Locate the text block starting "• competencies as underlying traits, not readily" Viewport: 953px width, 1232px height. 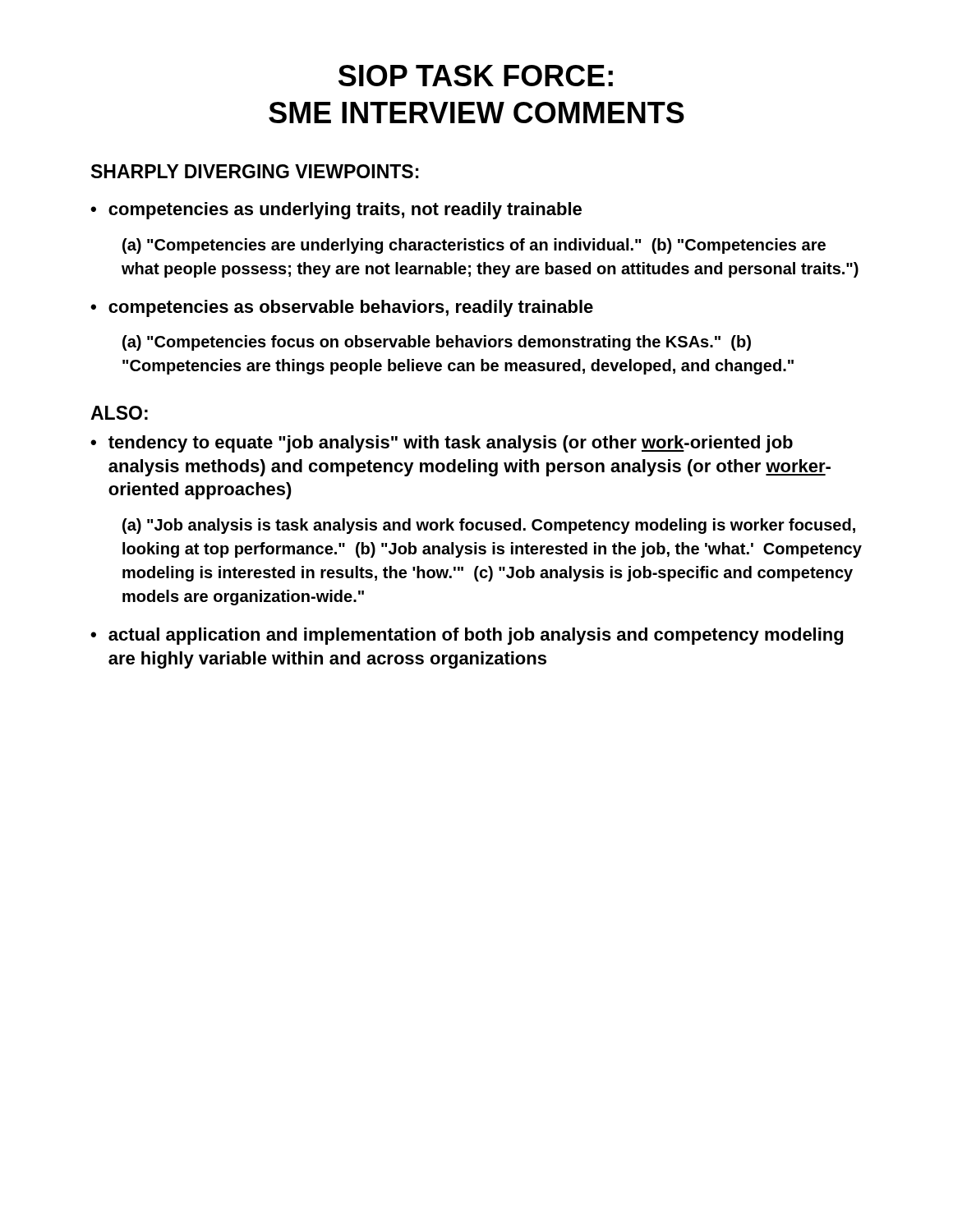(336, 210)
